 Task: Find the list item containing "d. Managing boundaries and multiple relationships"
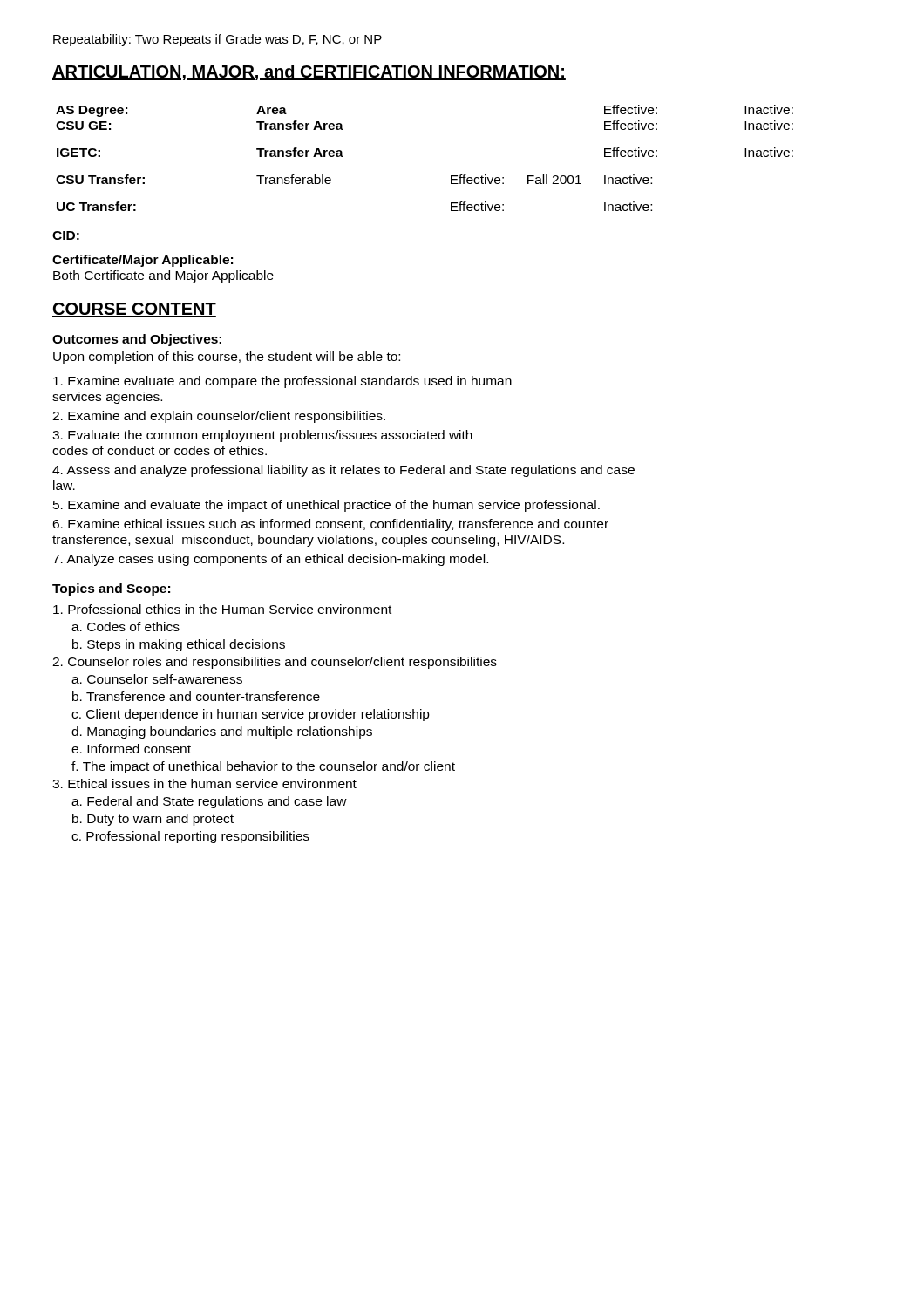(x=222, y=731)
